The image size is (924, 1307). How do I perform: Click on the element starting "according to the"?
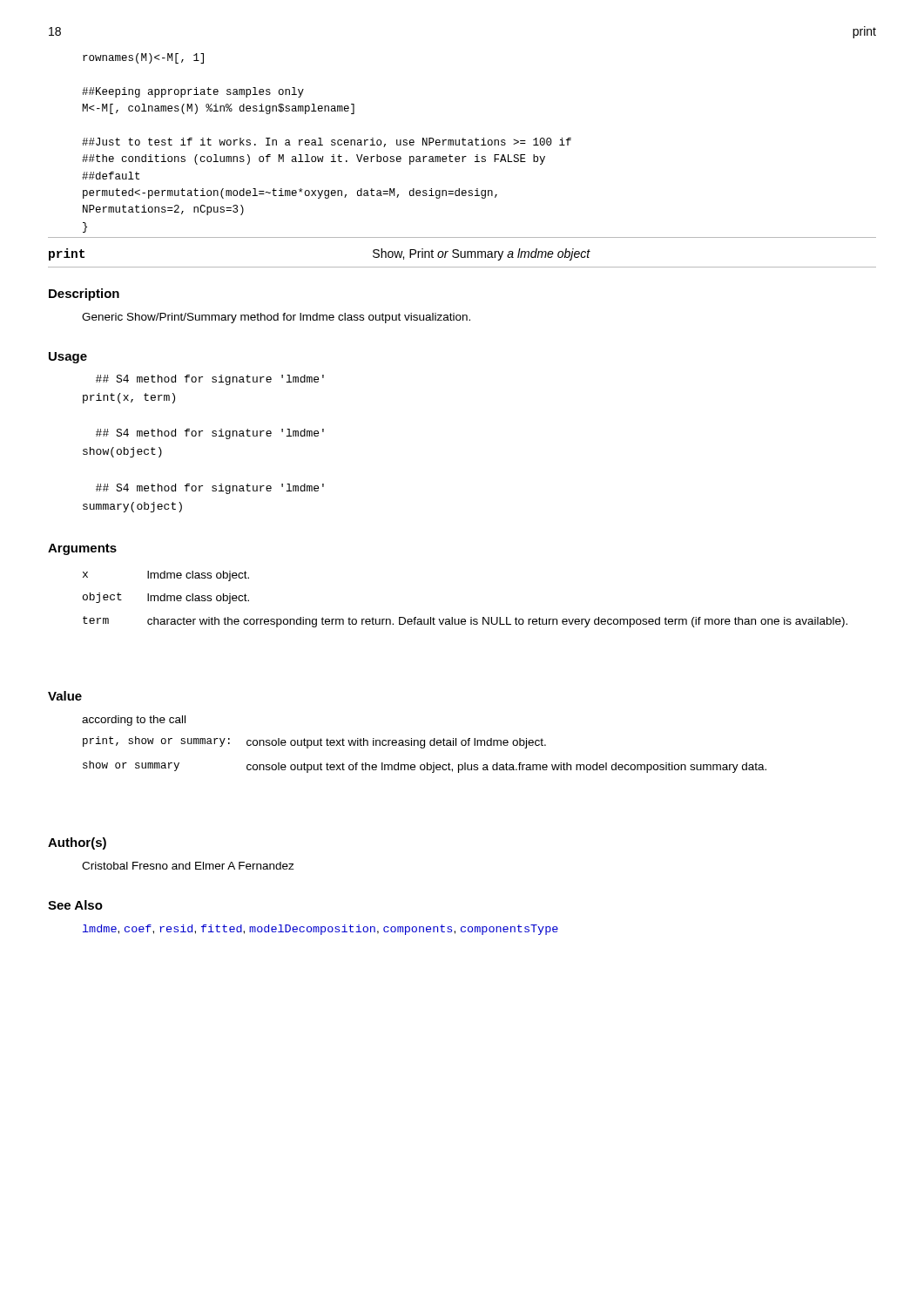134,719
